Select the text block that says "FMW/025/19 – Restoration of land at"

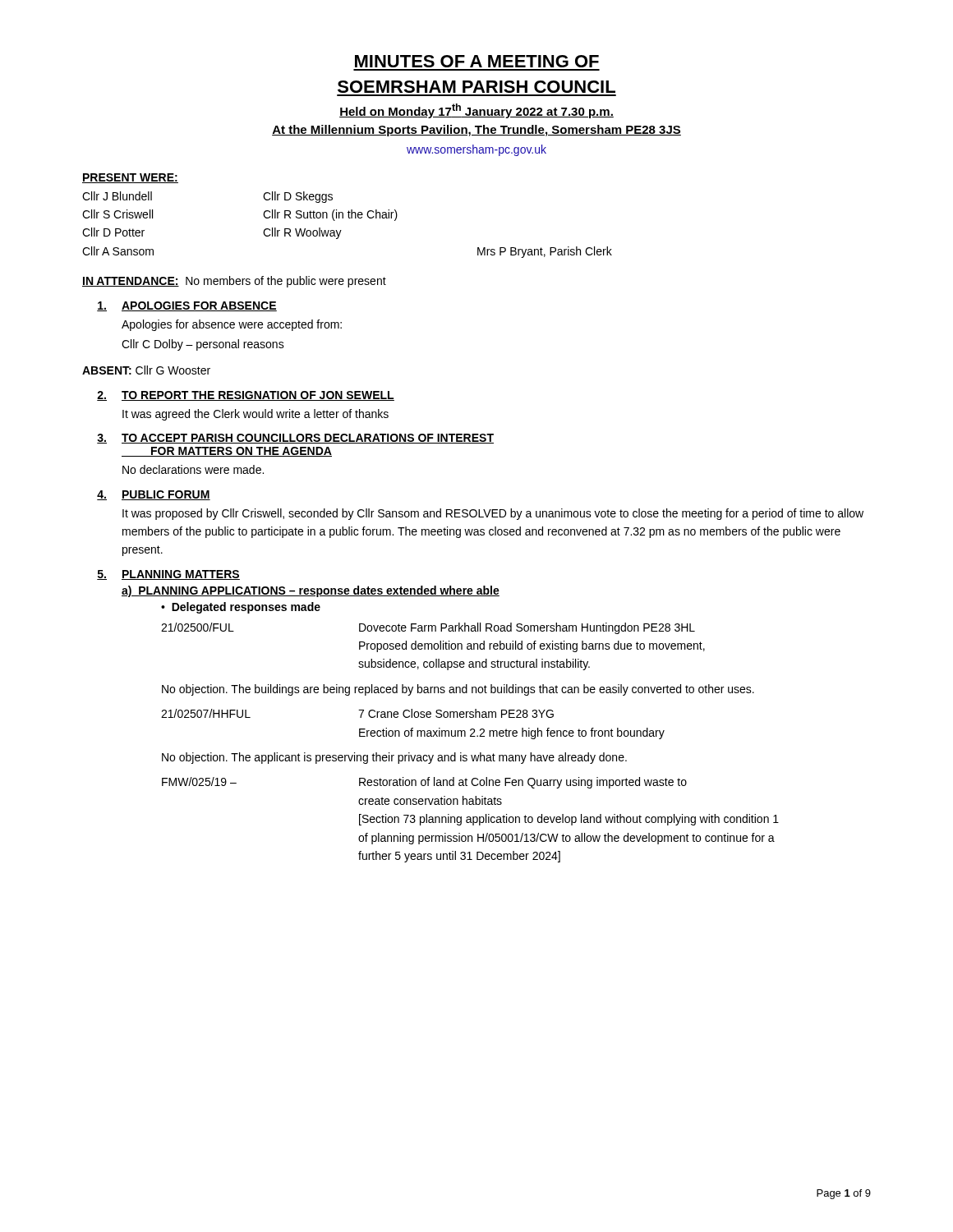point(516,819)
